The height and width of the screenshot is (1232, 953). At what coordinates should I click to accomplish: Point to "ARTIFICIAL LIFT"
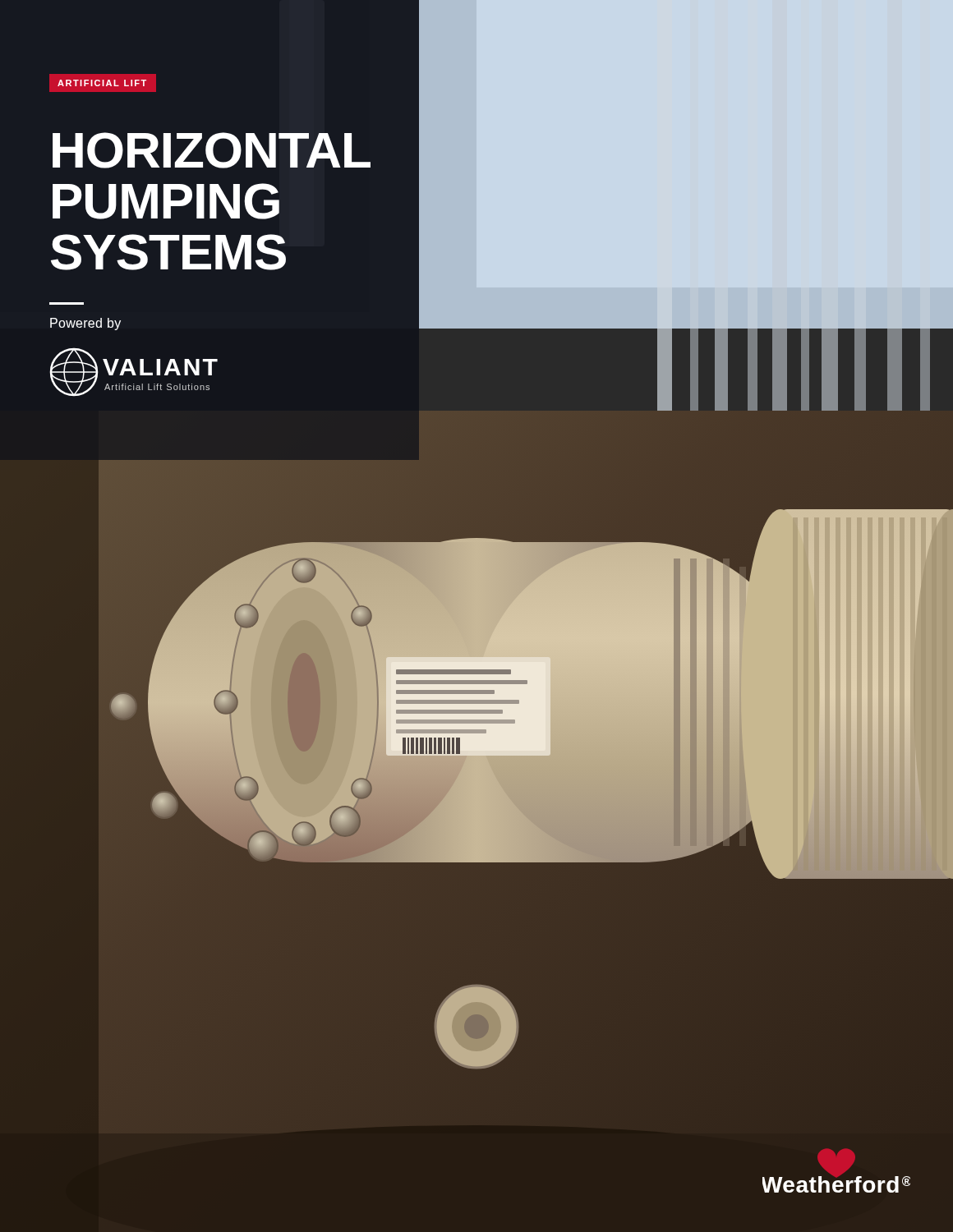point(103,83)
